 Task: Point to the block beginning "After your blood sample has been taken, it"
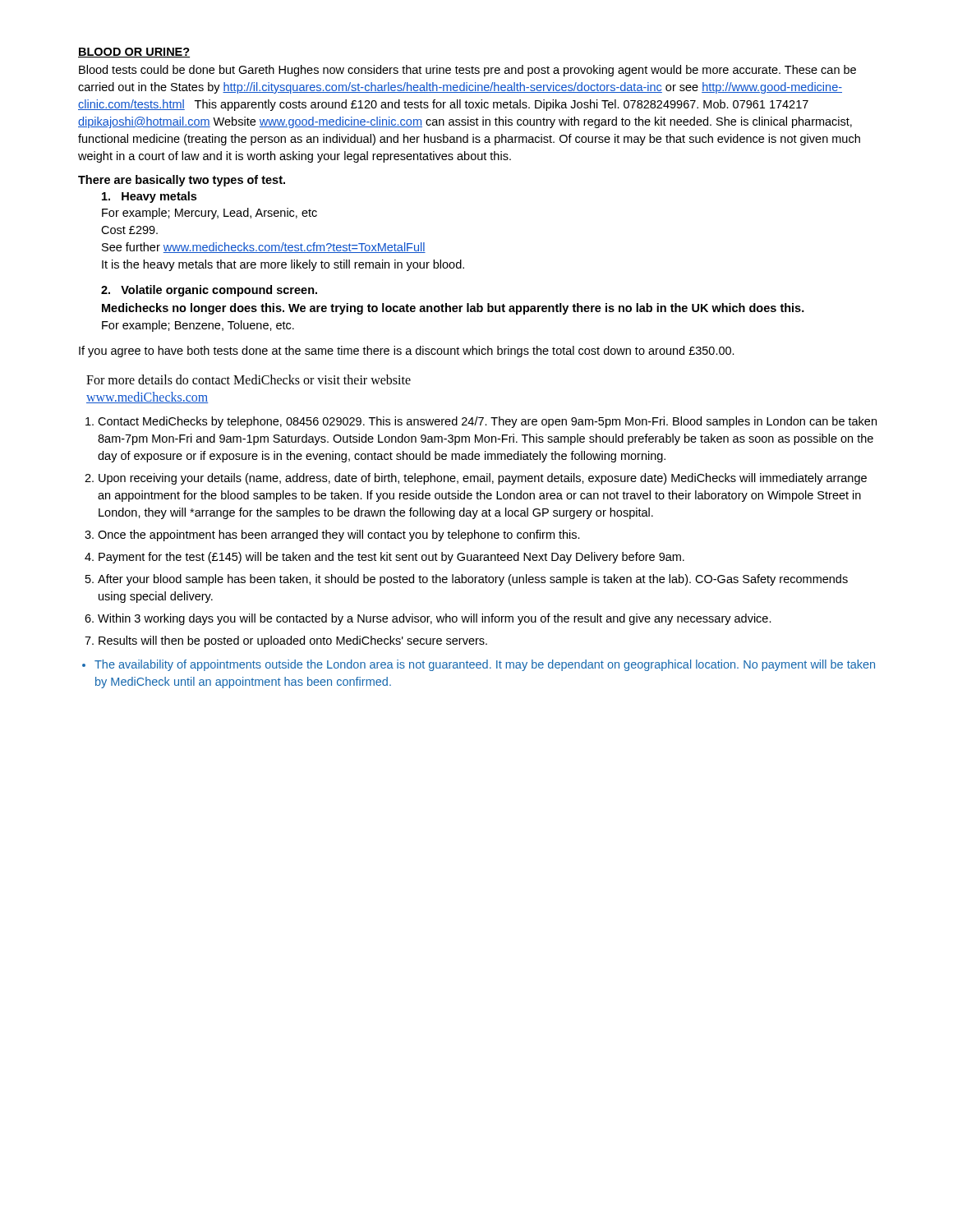point(473,587)
